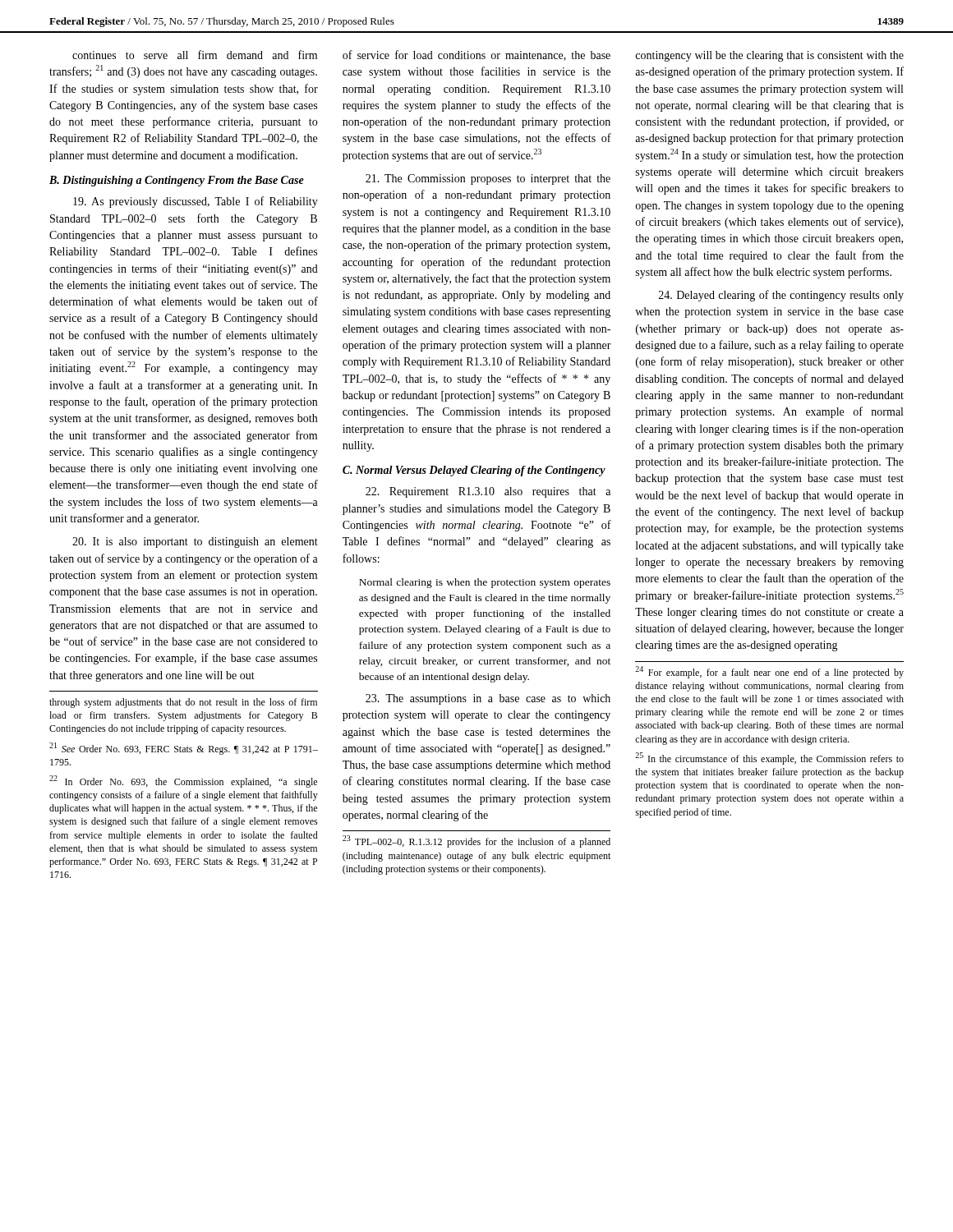Find the text block starting "Requirement R1.3.10 also requires"
This screenshot has height=1232, width=953.
point(476,526)
